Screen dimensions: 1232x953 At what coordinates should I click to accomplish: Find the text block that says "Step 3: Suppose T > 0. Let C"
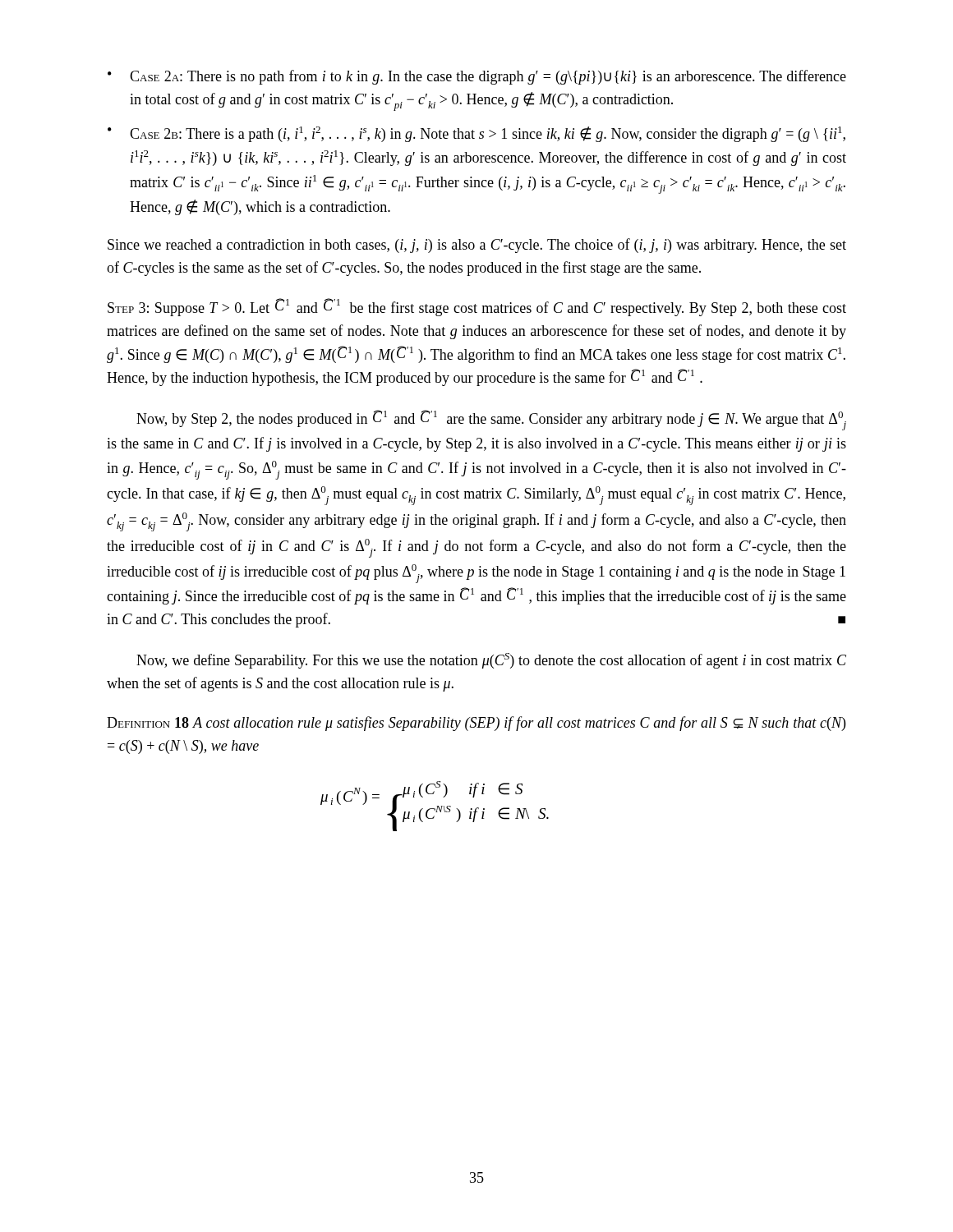pyautogui.click(x=476, y=341)
